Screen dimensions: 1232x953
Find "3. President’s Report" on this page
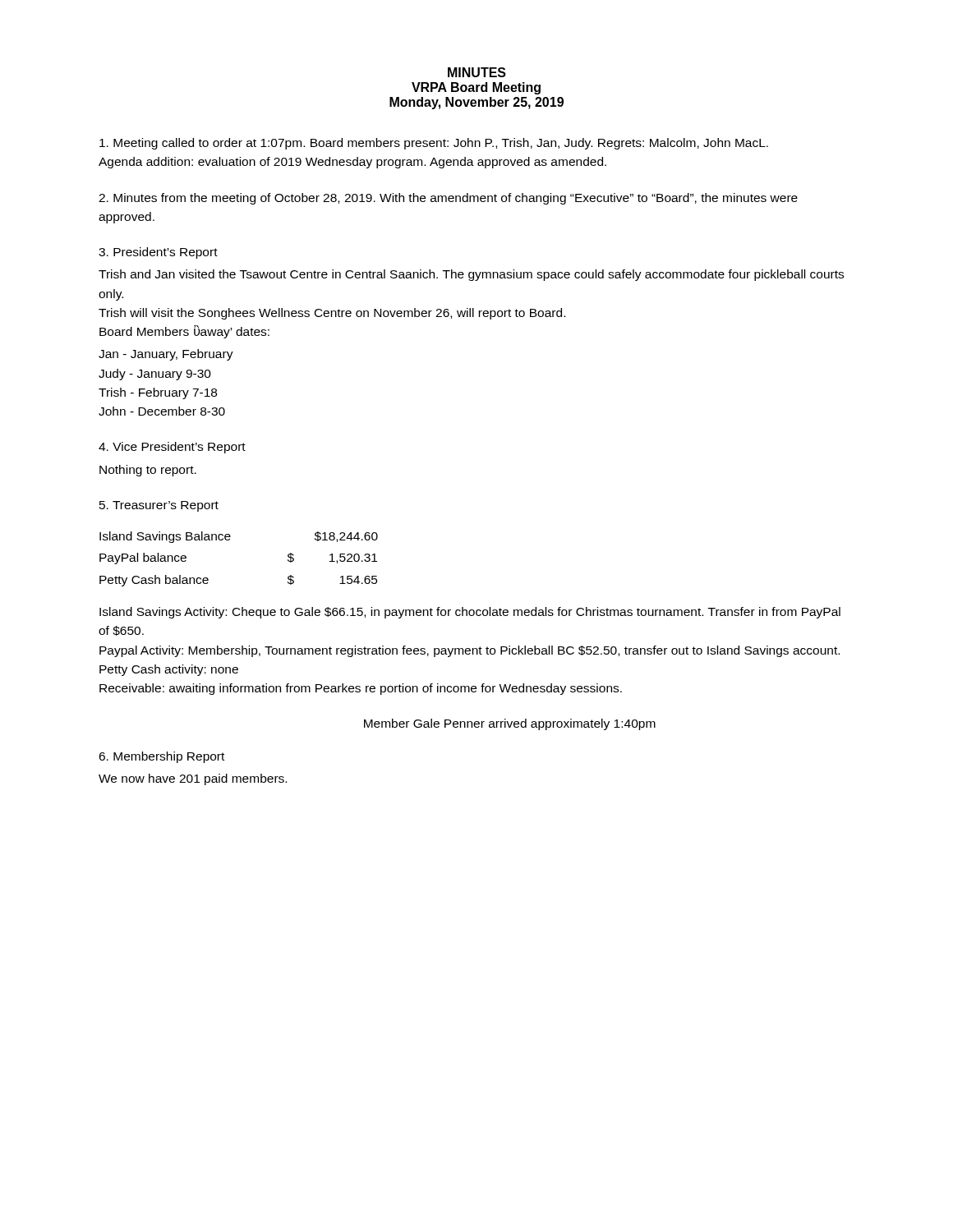(158, 252)
